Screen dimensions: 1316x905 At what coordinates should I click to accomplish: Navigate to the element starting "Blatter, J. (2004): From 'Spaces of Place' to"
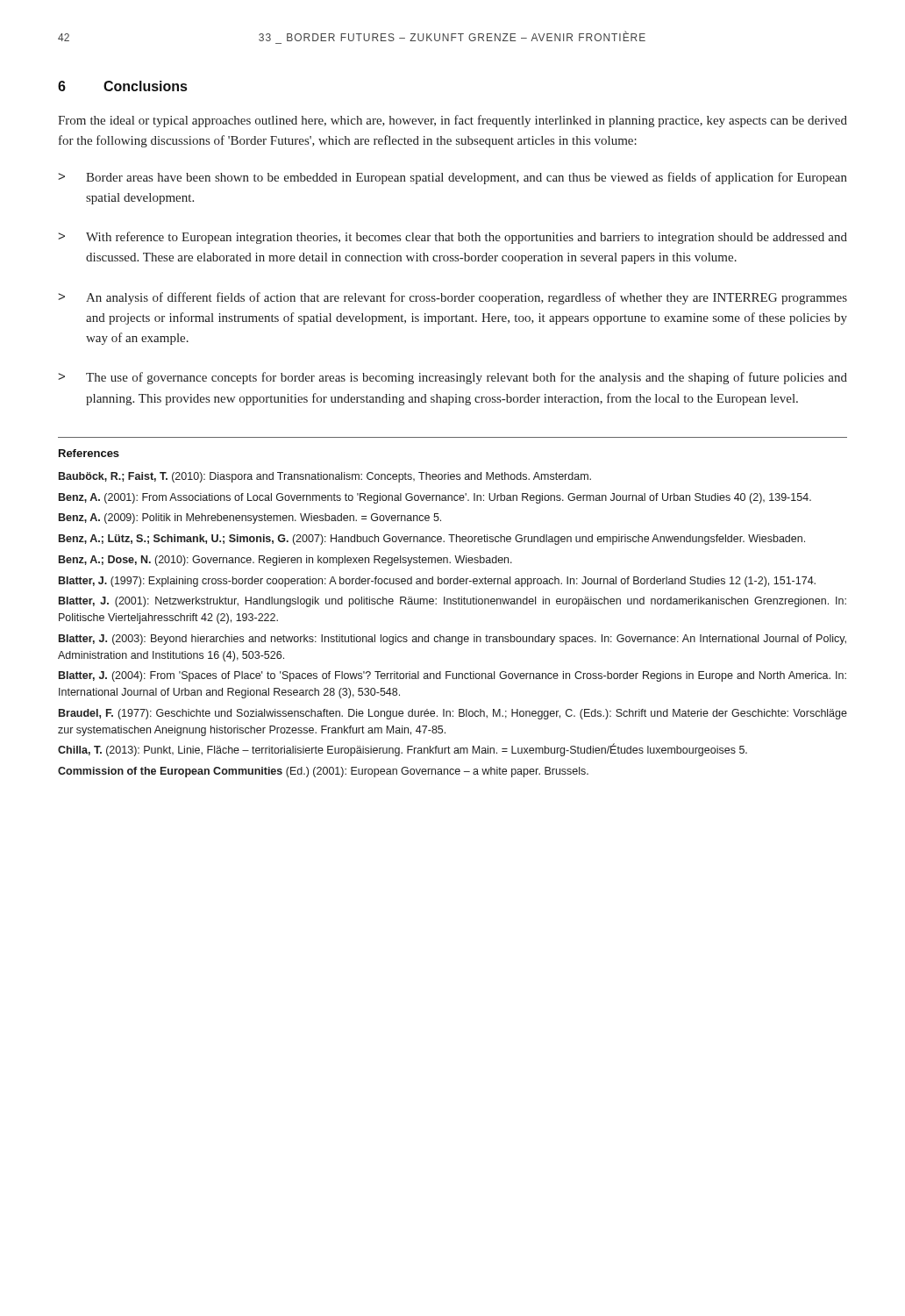click(452, 684)
